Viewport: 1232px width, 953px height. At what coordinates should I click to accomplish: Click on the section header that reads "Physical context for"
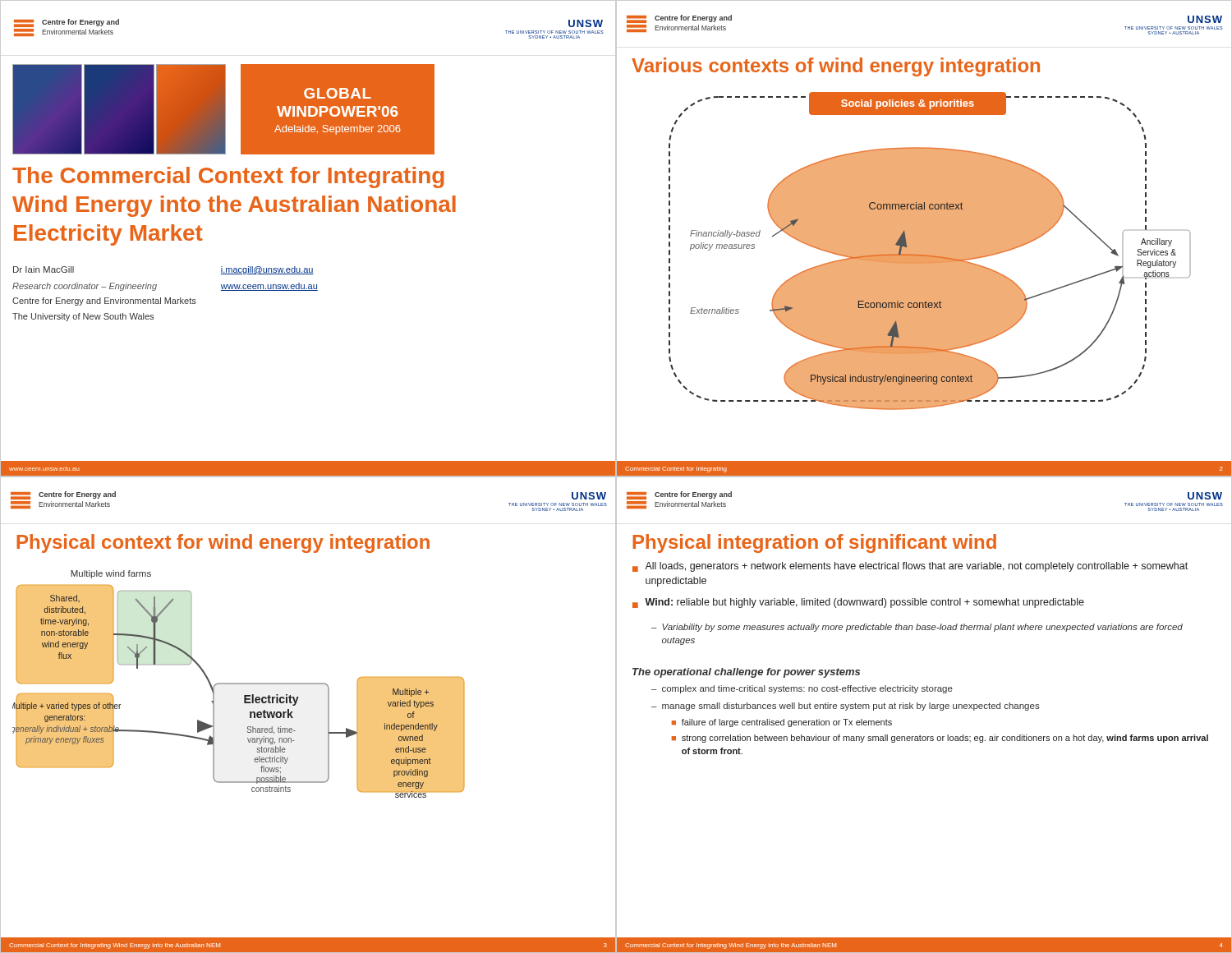(223, 542)
